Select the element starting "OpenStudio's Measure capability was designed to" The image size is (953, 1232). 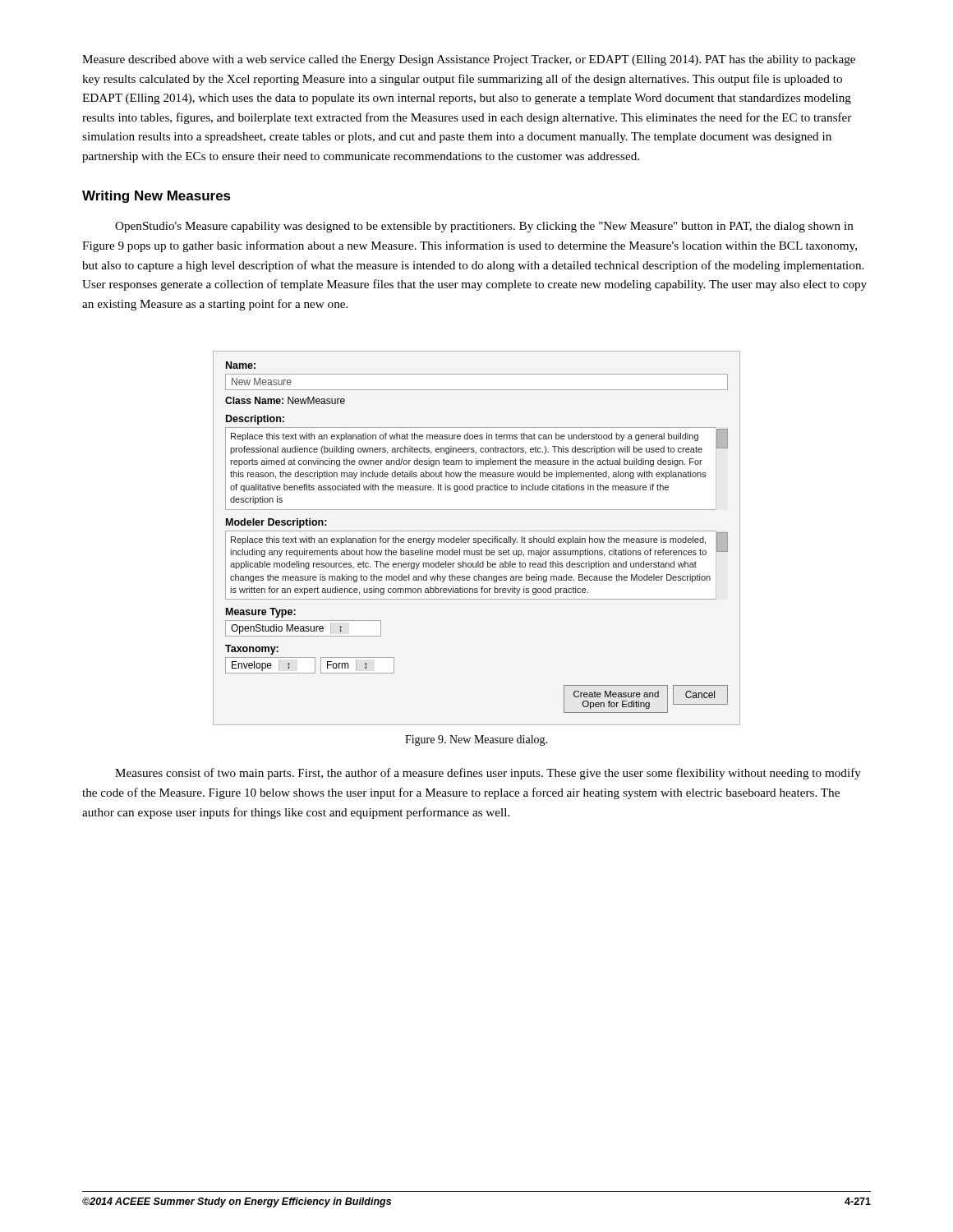coord(474,264)
